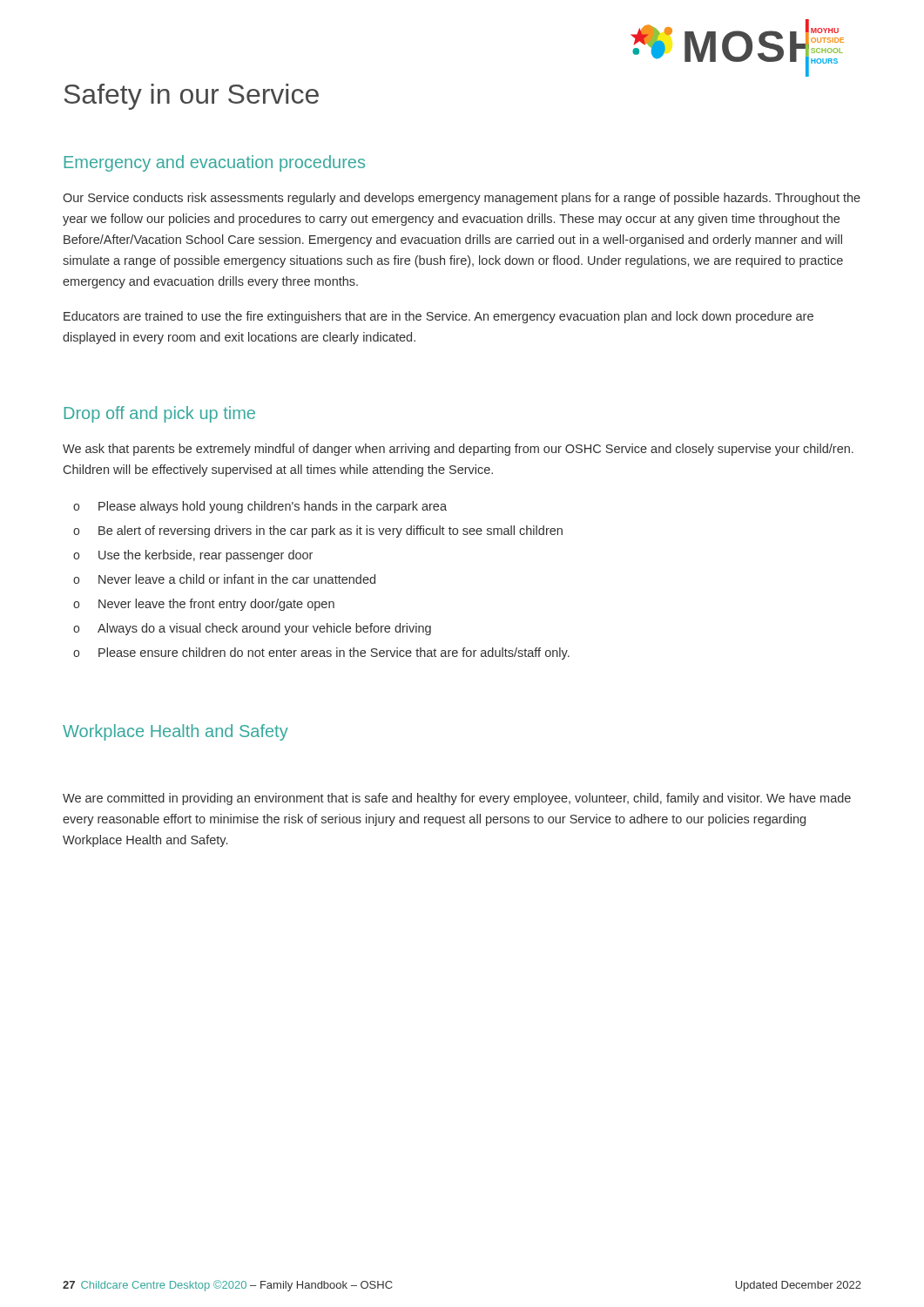Click on the element starting "Our Service conducts risk"
Viewport: 924px width, 1307px height.
[x=462, y=240]
